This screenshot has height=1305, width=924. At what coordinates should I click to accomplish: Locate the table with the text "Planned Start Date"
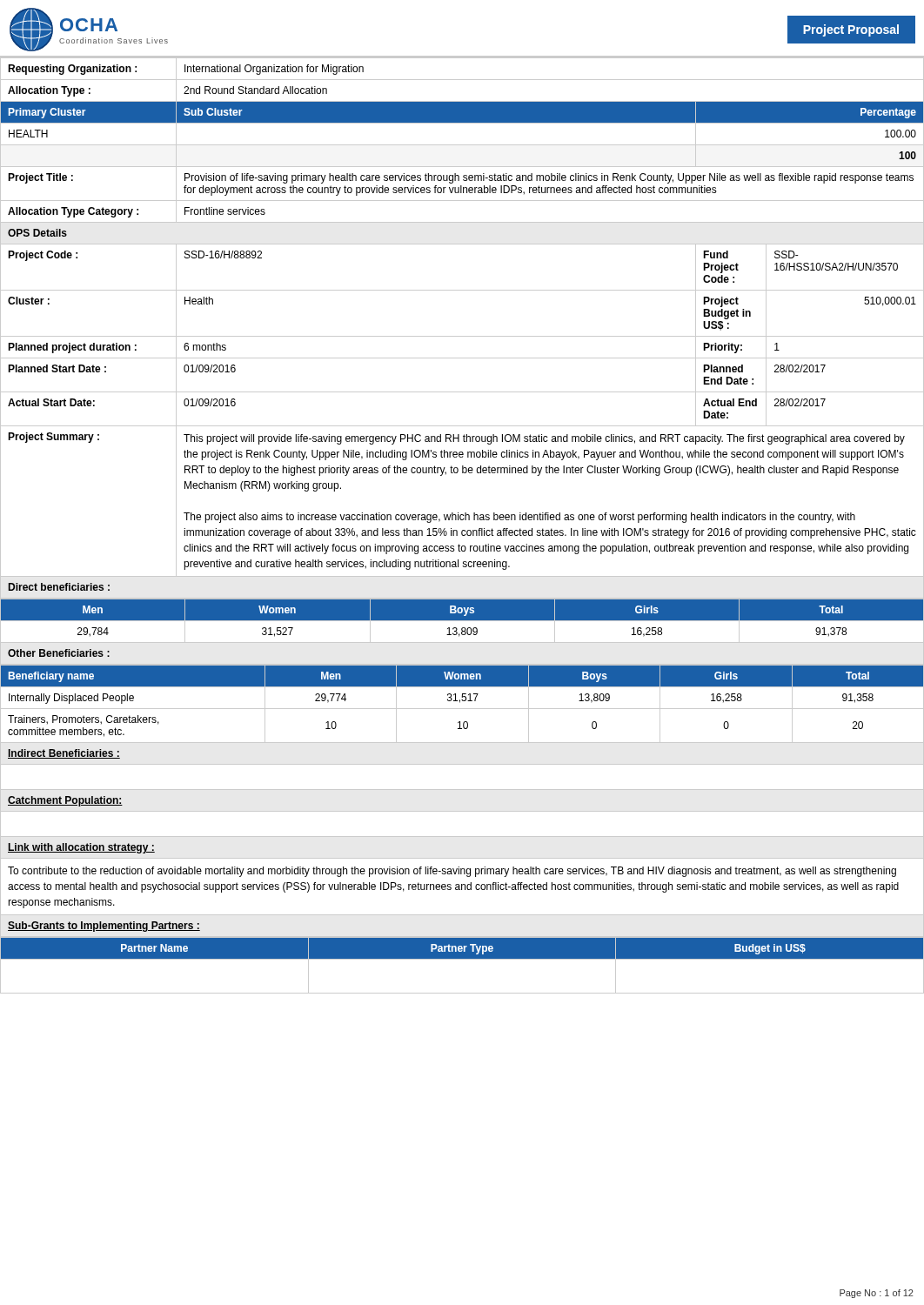click(x=462, y=375)
